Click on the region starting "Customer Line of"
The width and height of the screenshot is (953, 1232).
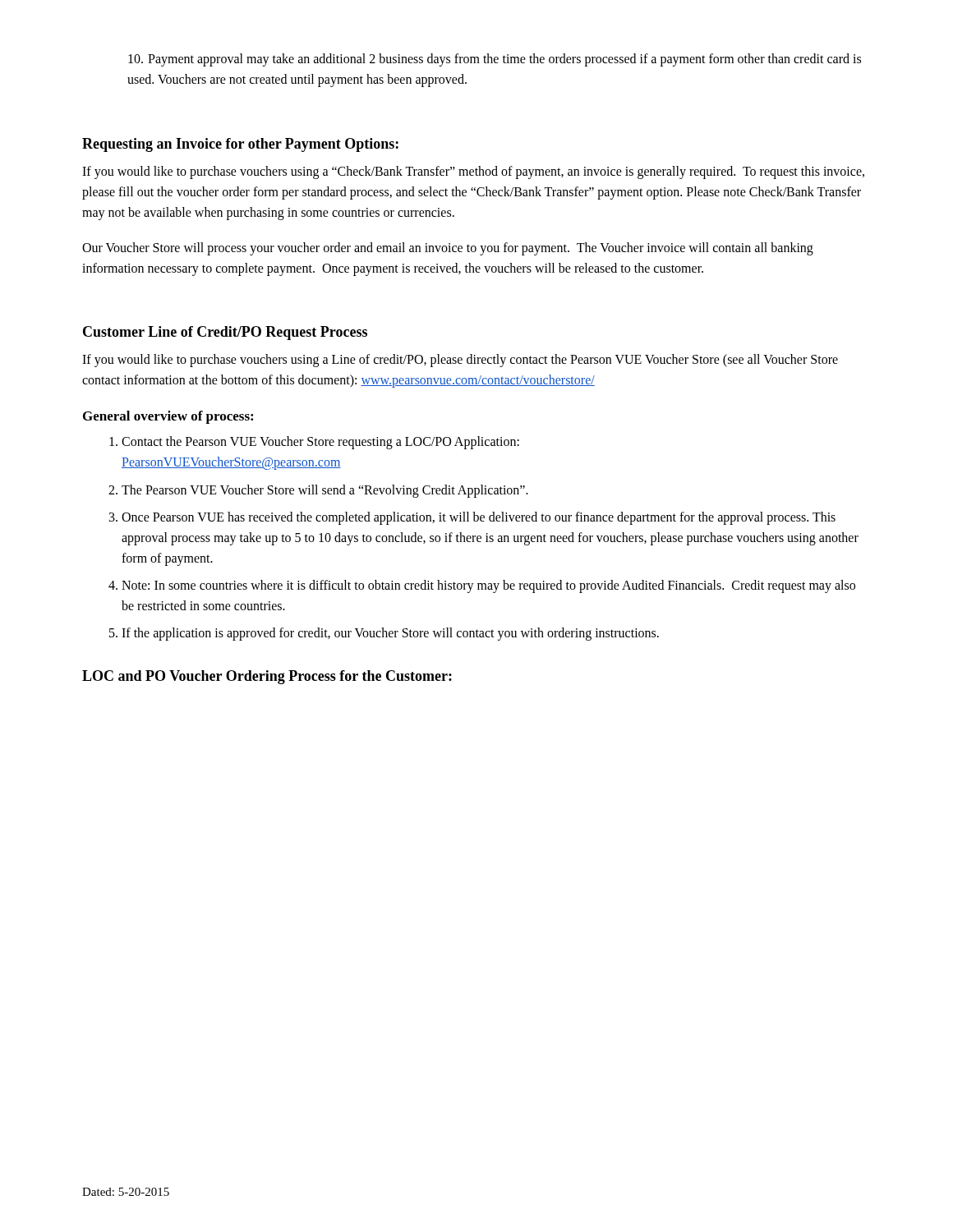pos(225,332)
